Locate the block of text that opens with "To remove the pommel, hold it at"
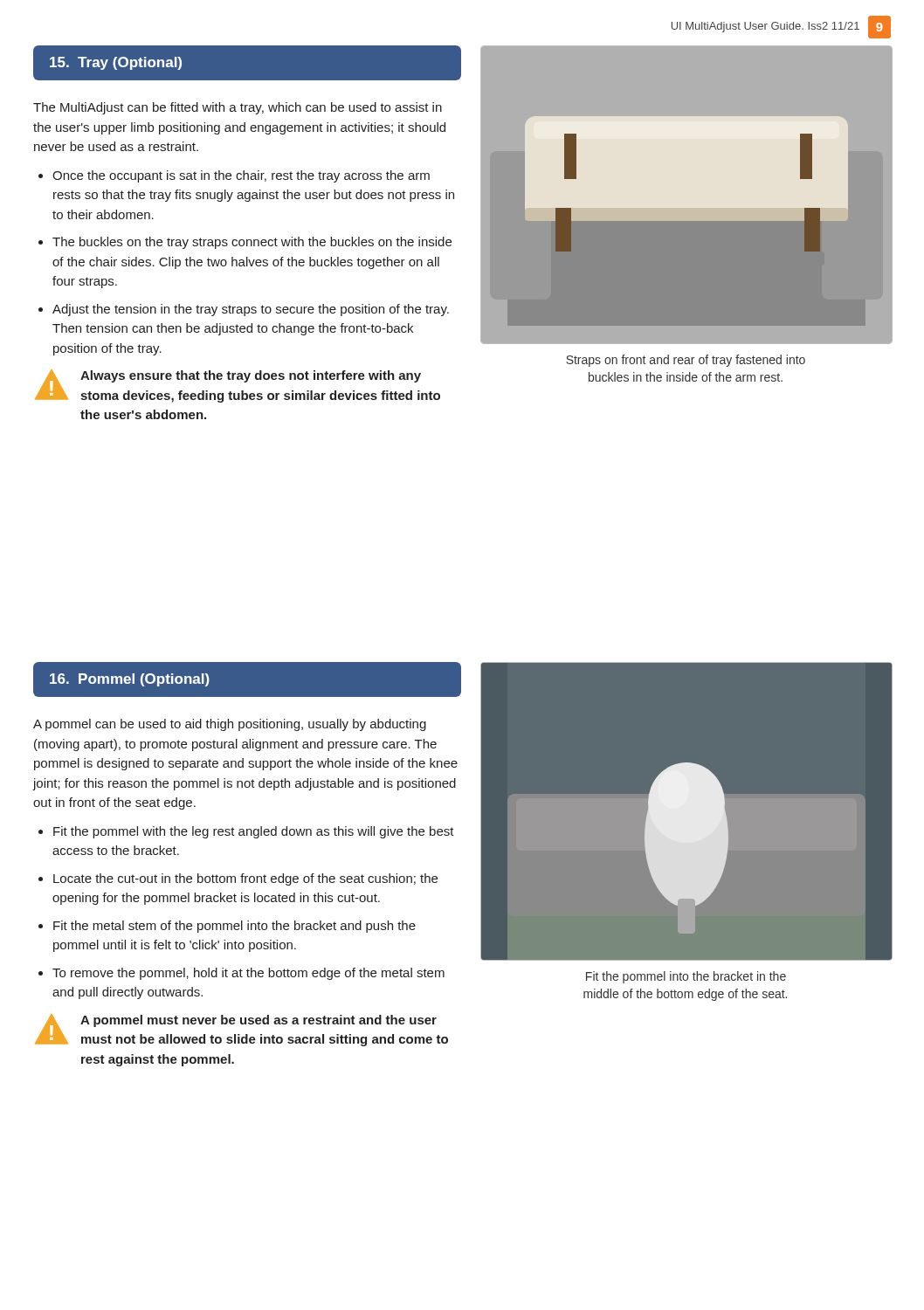This screenshot has height=1310, width=924. tap(249, 982)
